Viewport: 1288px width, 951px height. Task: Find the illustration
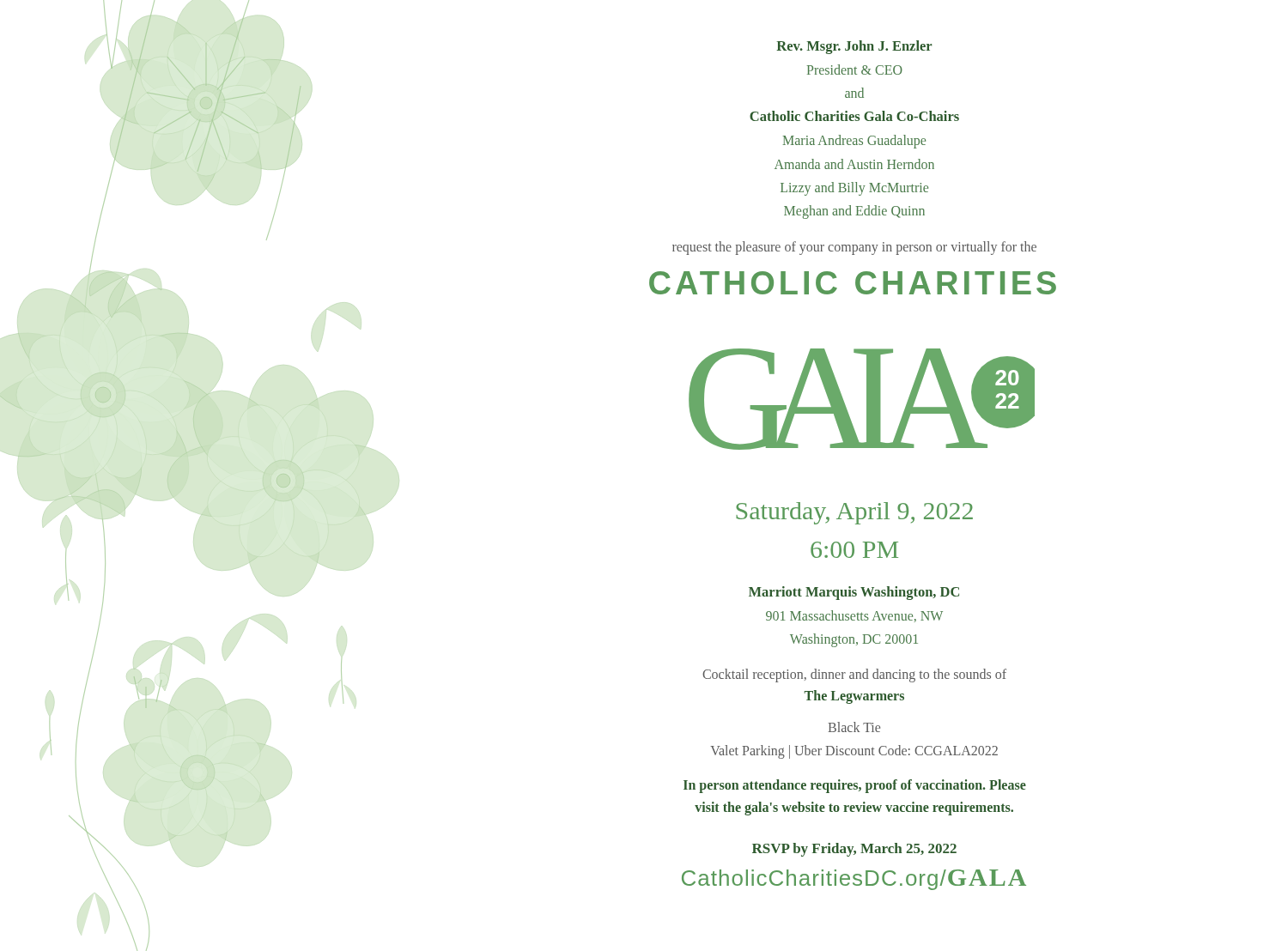tap(210, 476)
